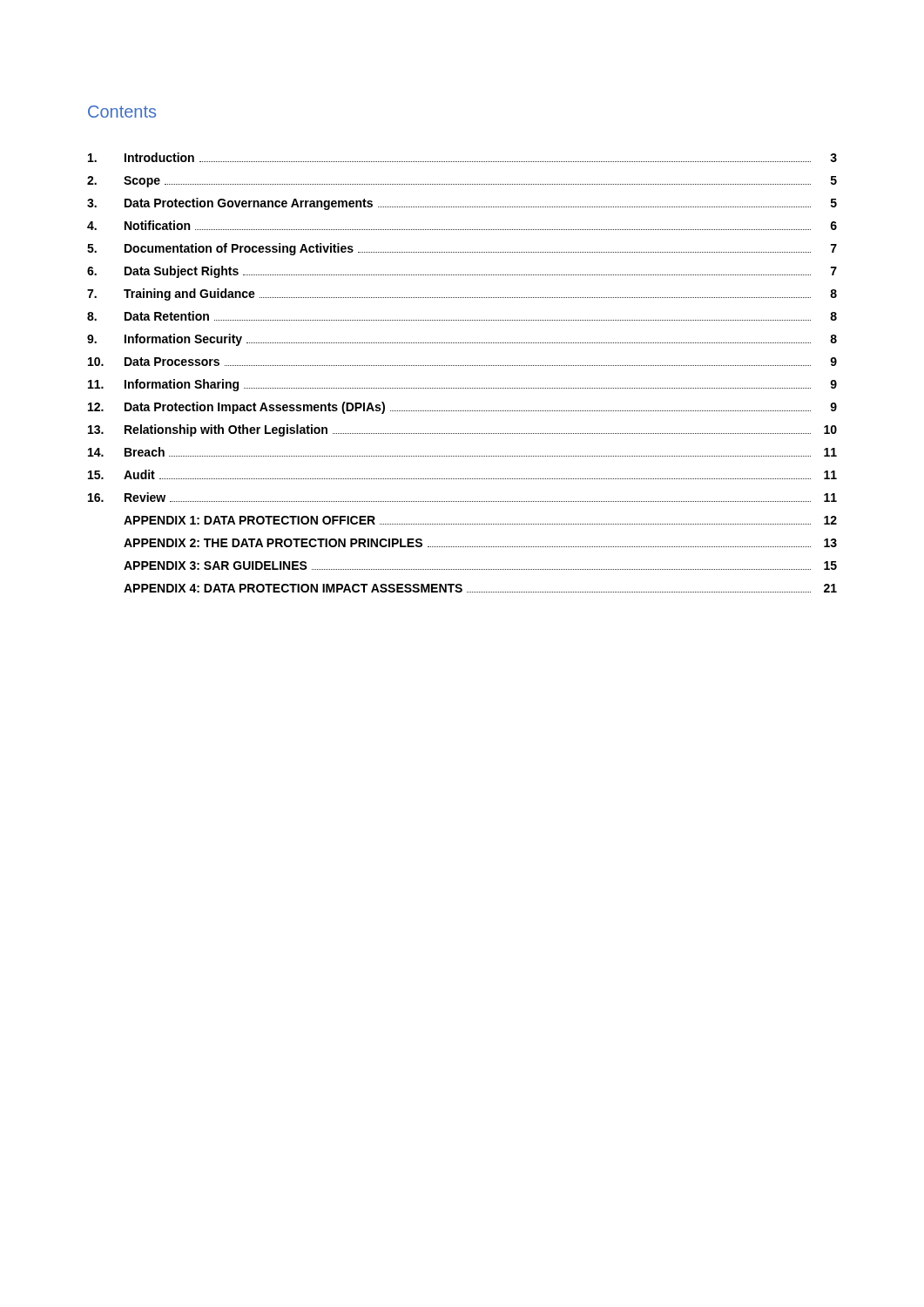The image size is (924, 1307).
Task: Locate the block of text that opens with "13. Relationship with Other Legislation"
Action: pyautogui.click(x=462, y=429)
